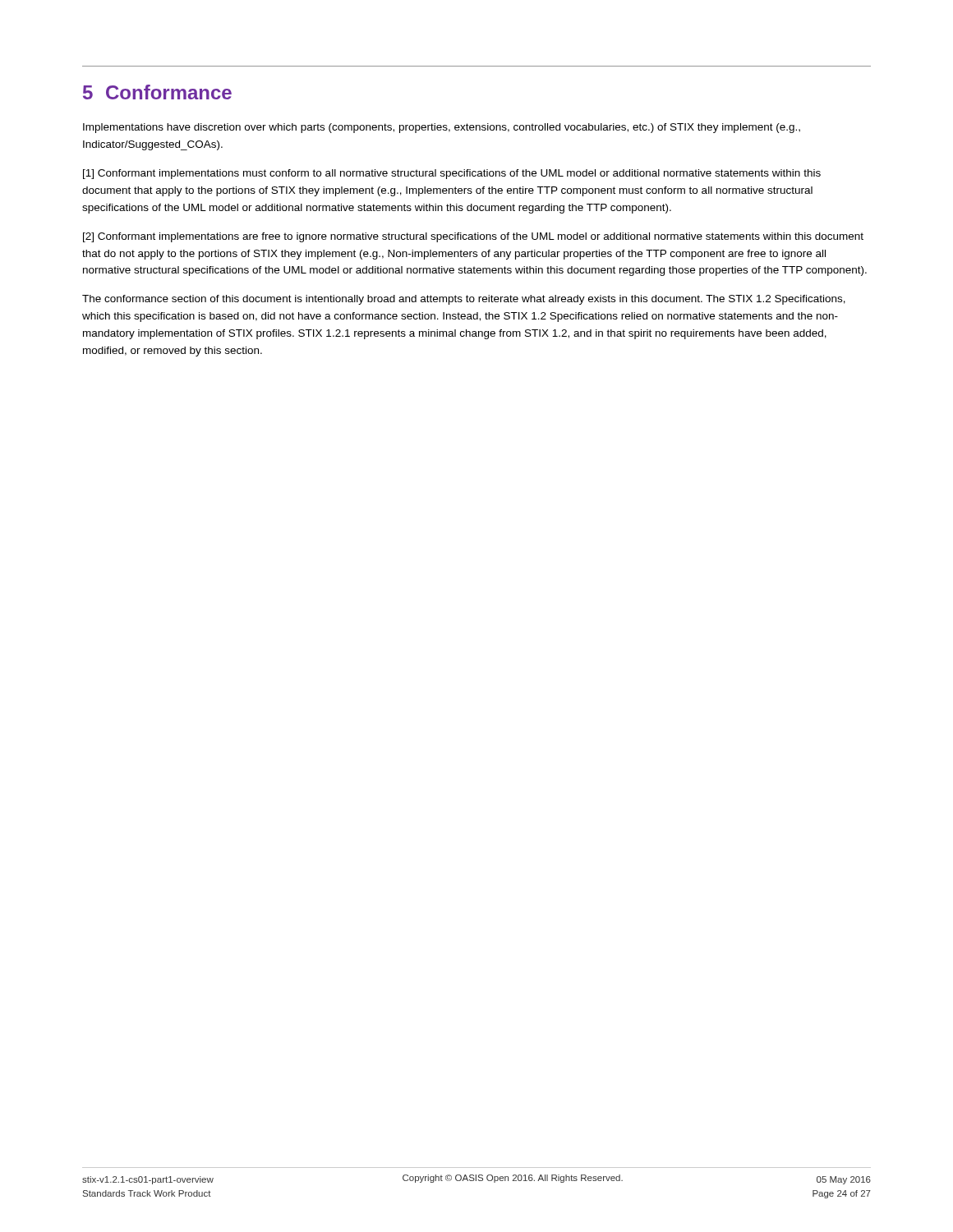Select the block starting "[2] Conformant implementations"
The height and width of the screenshot is (1232, 953).
[475, 253]
